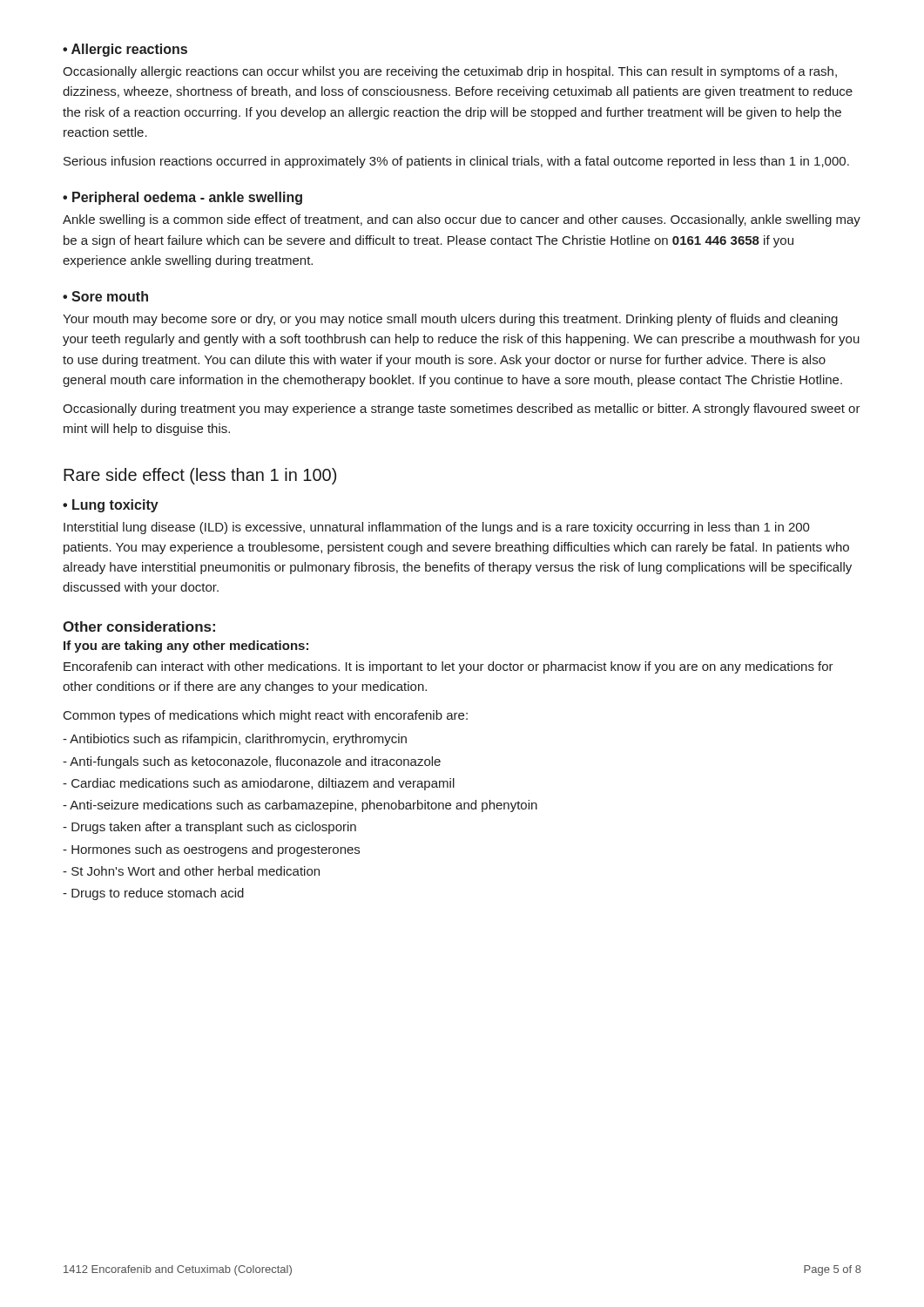Image resolution: width=924 pixels, height=1307 pixels.
Task: Click on the passage starting "Your mouth may become sore or dry,"
Action: pos(461,349)
